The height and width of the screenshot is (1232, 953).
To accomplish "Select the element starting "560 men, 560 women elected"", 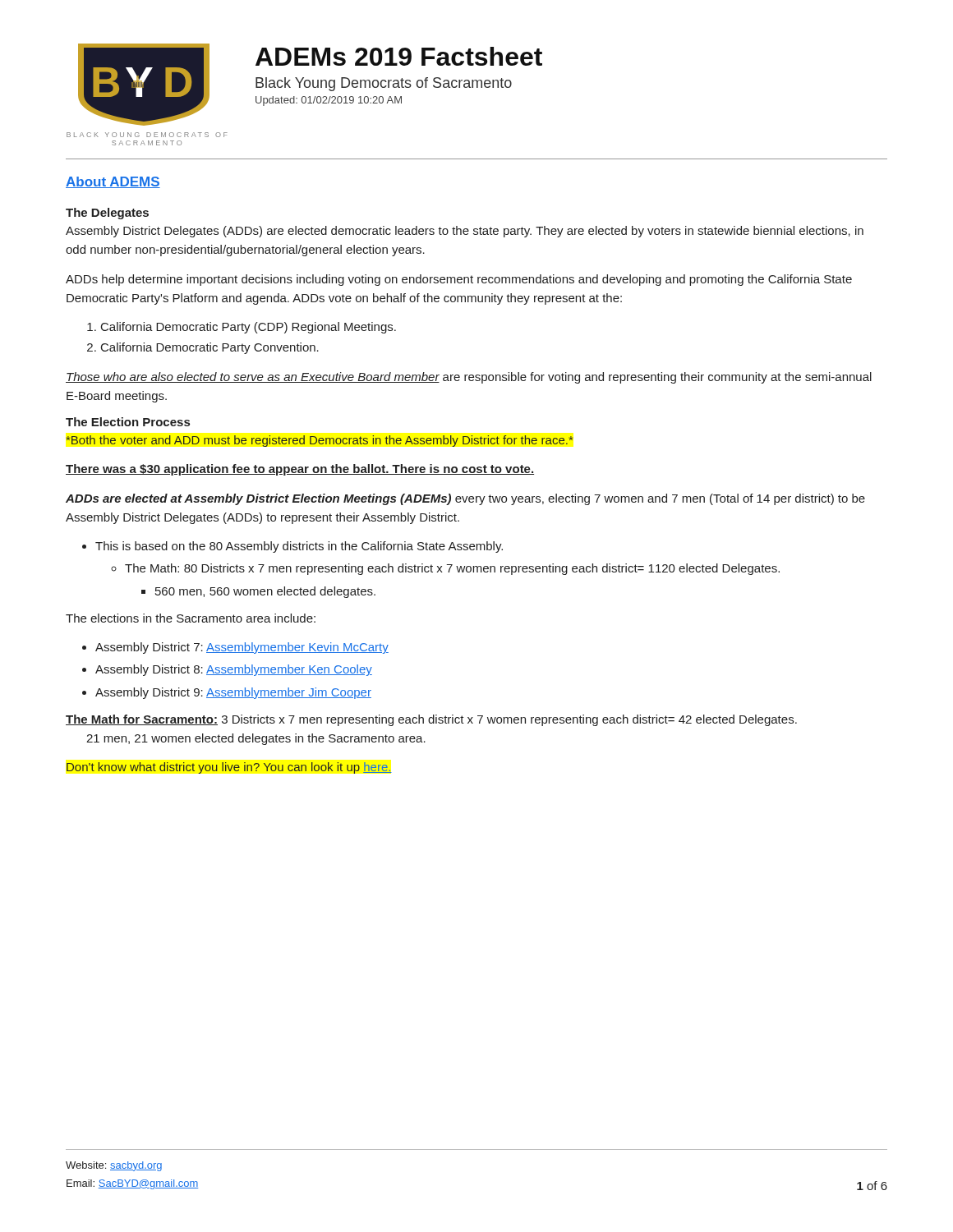I will 265,591.
